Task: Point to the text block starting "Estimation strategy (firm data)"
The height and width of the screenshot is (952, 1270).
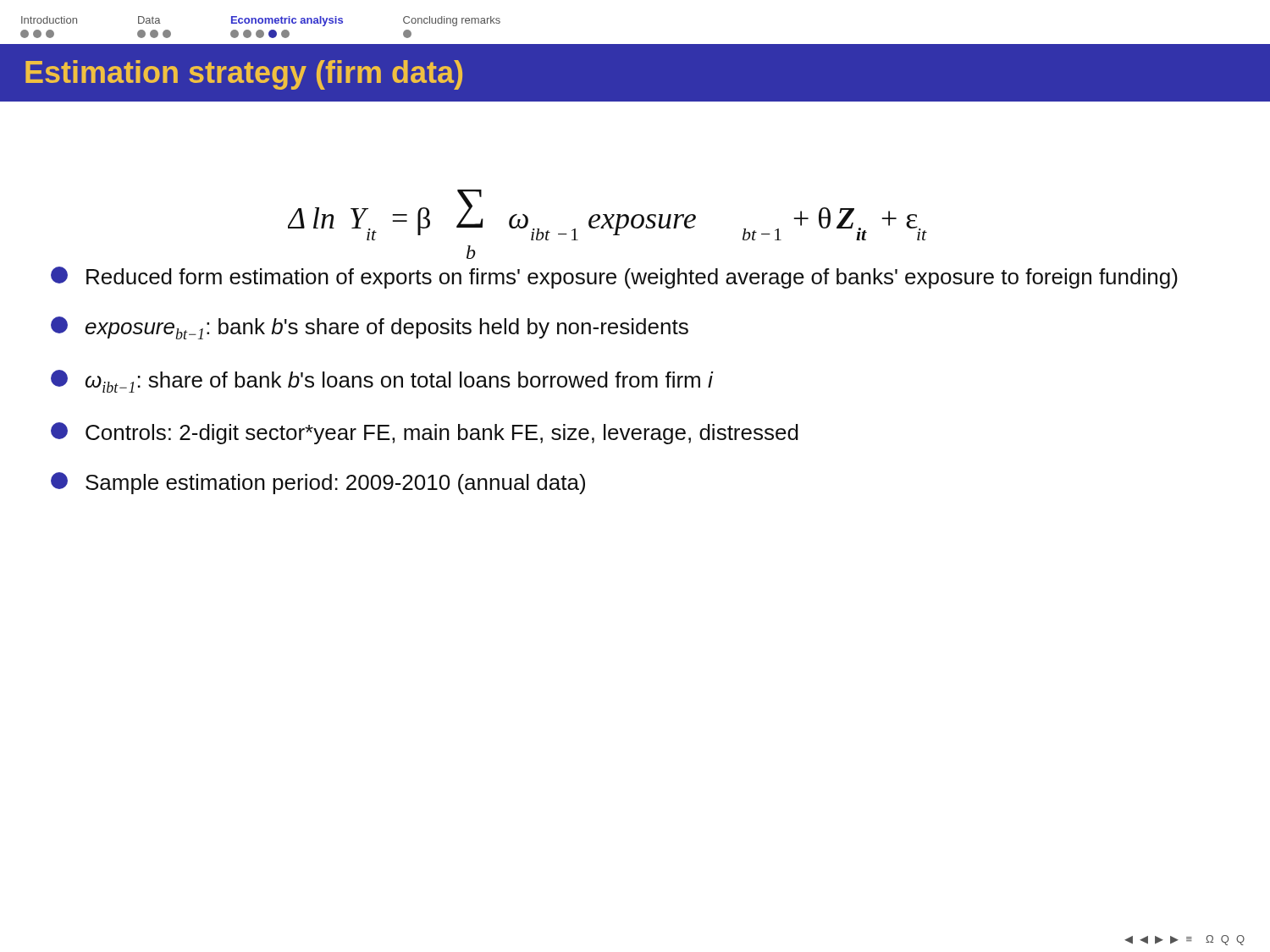Action: tap(244, 73)
